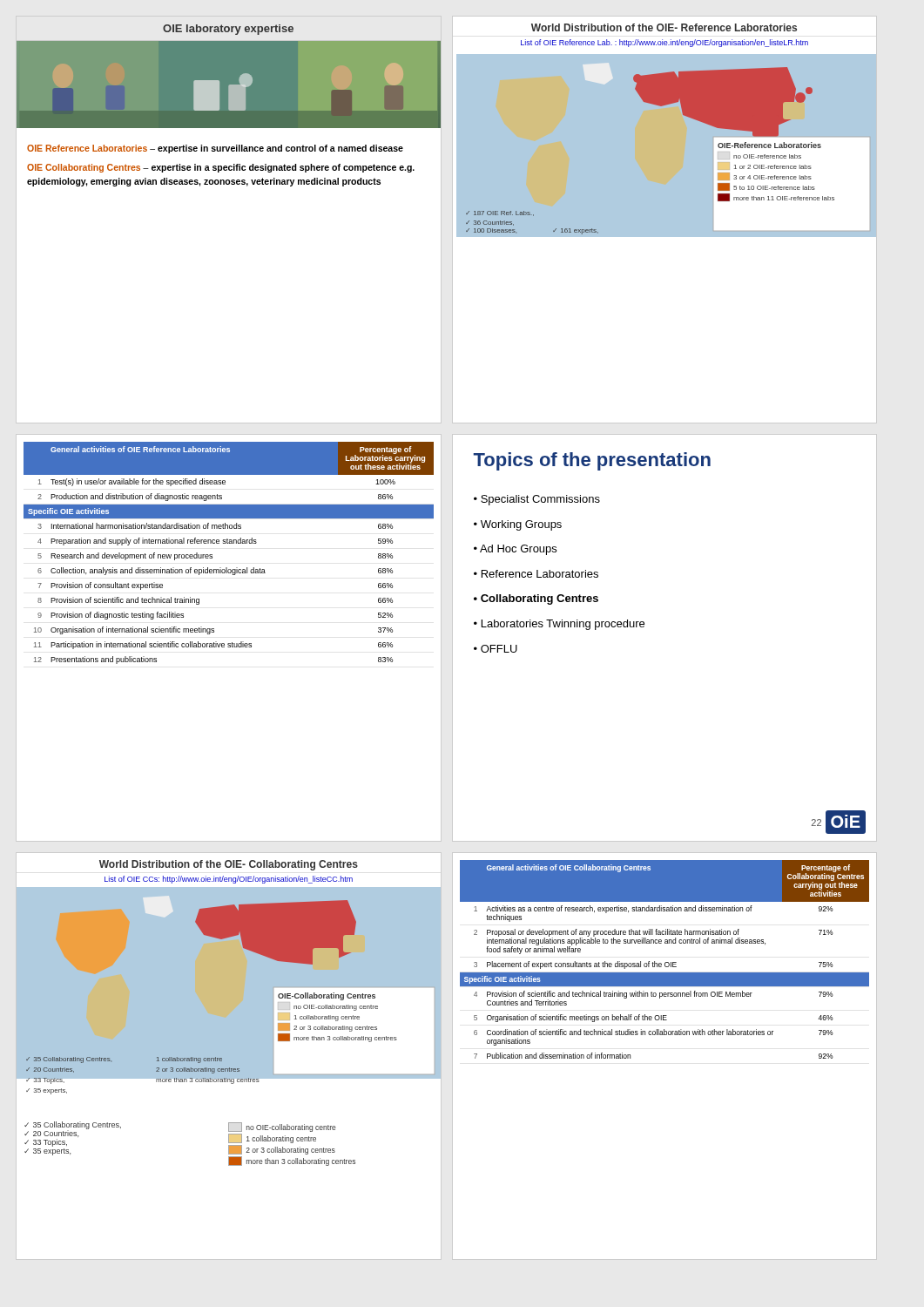Point to the region starting "Working Groups"

pos(521,524)
